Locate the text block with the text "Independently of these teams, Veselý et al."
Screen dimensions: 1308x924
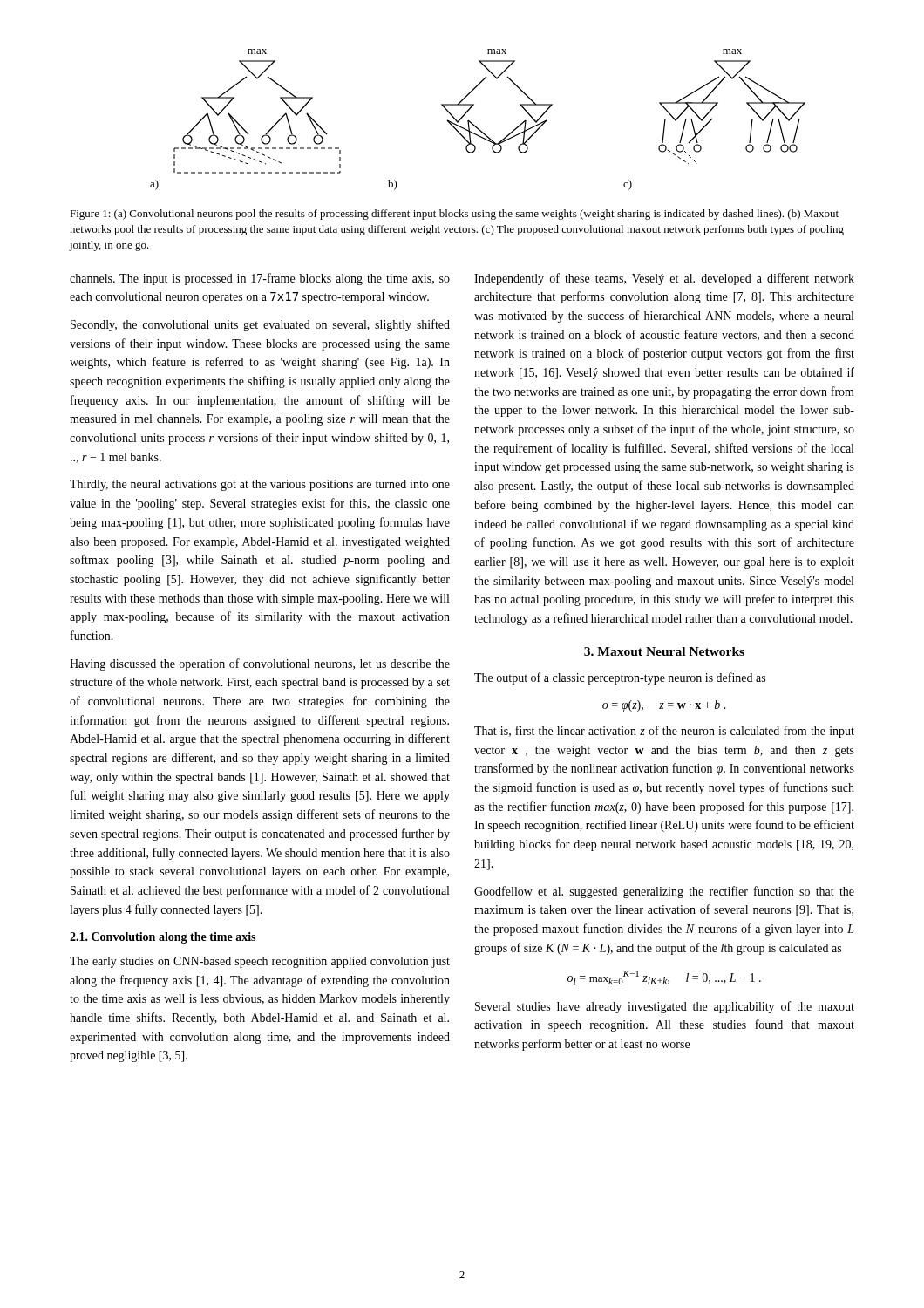click(x=664, y=449)
